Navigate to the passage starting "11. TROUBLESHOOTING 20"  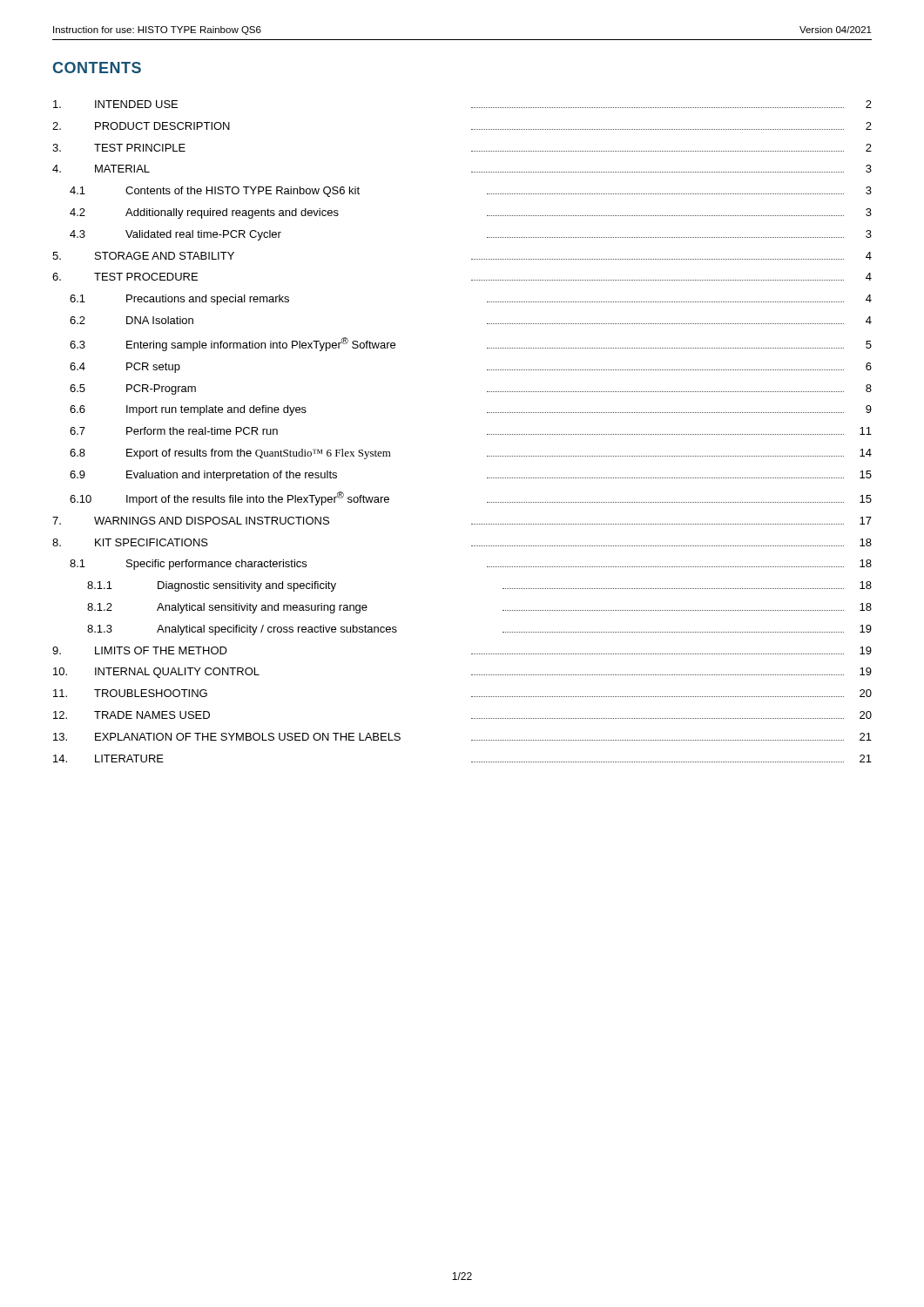(462, 694)
